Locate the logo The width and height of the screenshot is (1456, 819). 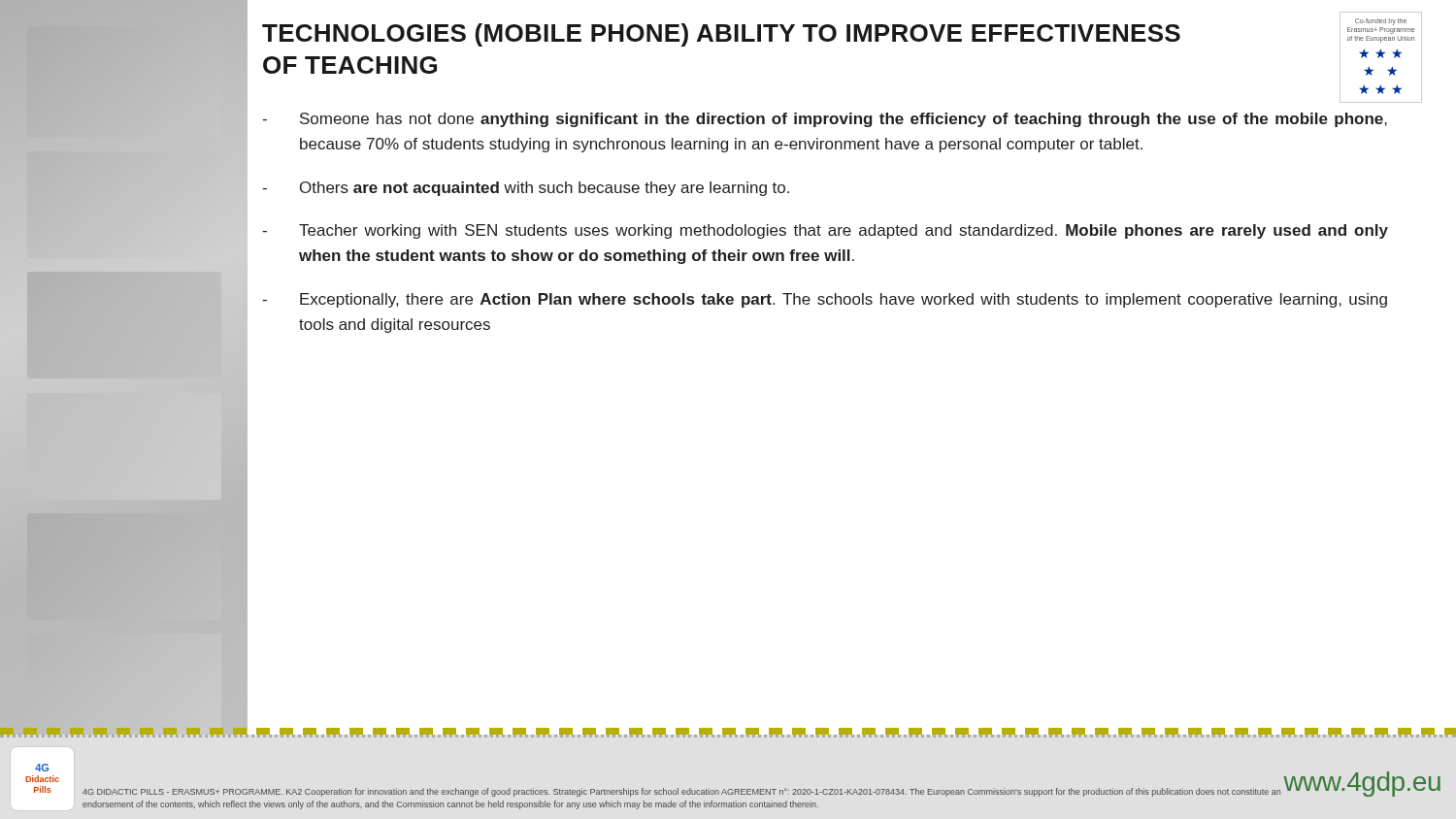[x=1381, y=57]
